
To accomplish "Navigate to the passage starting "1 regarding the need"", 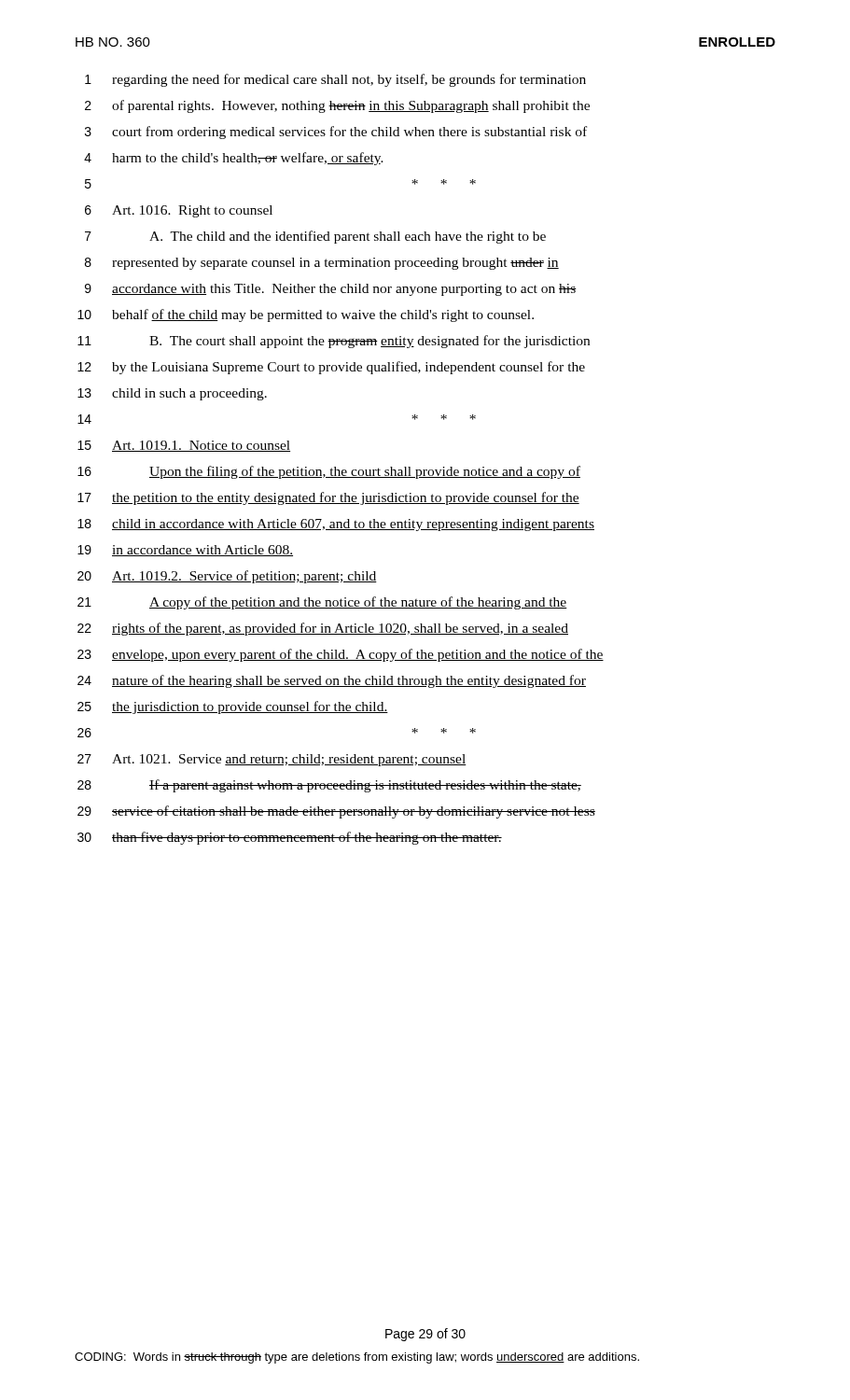I will (425, 79).
